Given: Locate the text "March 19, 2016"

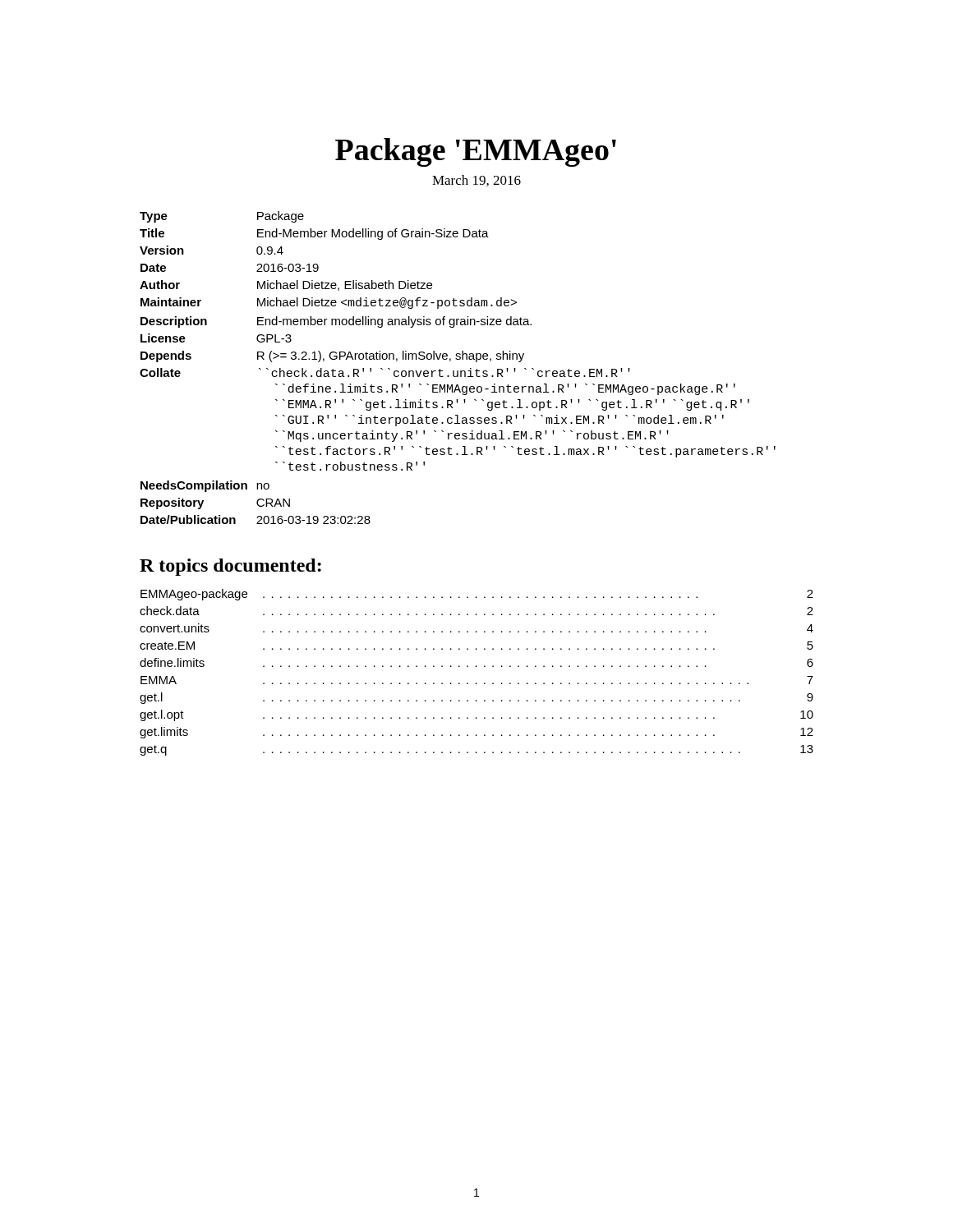Looking at the screenshot, I should (476, 181).
